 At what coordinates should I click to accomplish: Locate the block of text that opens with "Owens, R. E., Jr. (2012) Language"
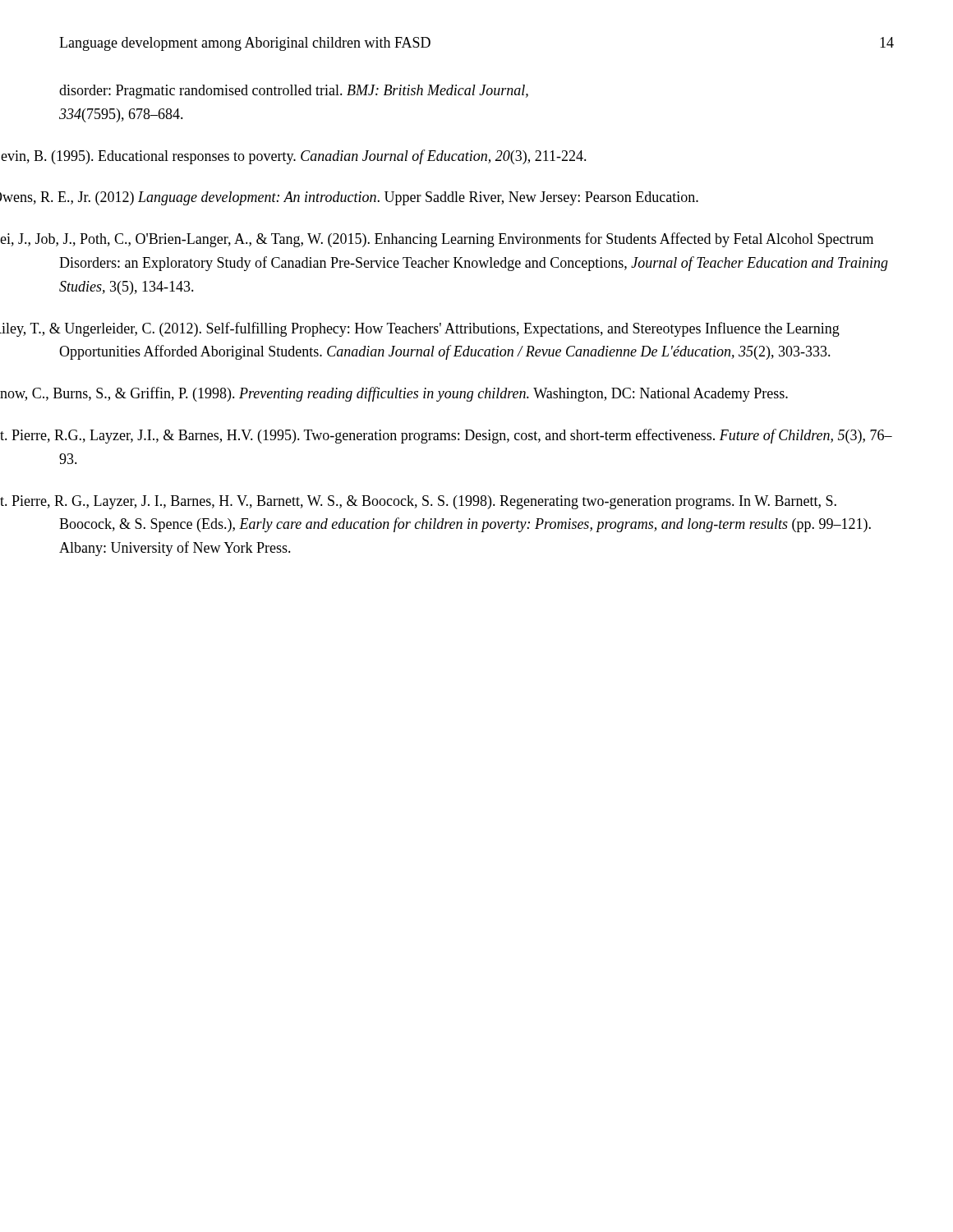click(x=476, y=198)
